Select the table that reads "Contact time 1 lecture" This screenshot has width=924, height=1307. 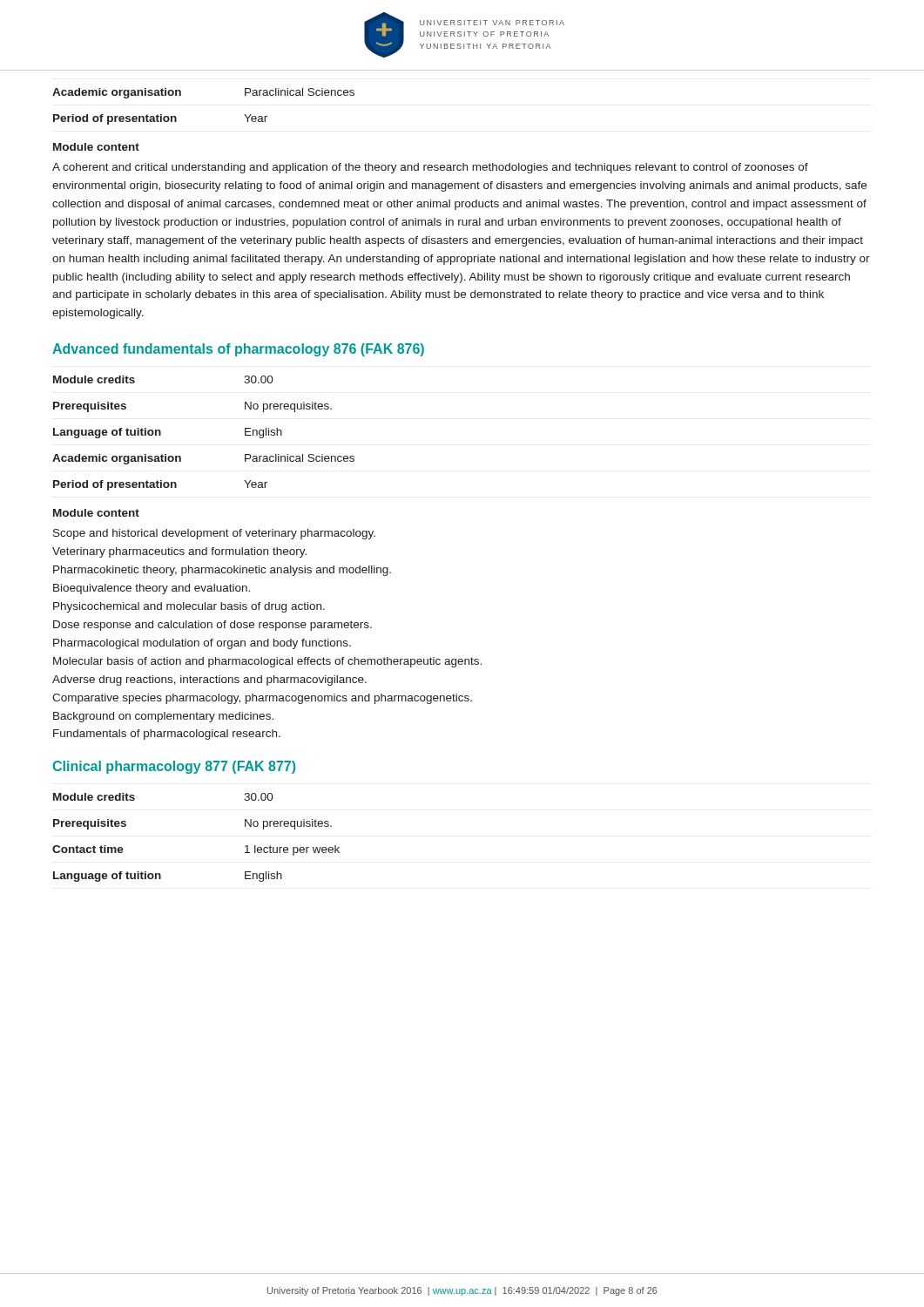coord(462,850)
